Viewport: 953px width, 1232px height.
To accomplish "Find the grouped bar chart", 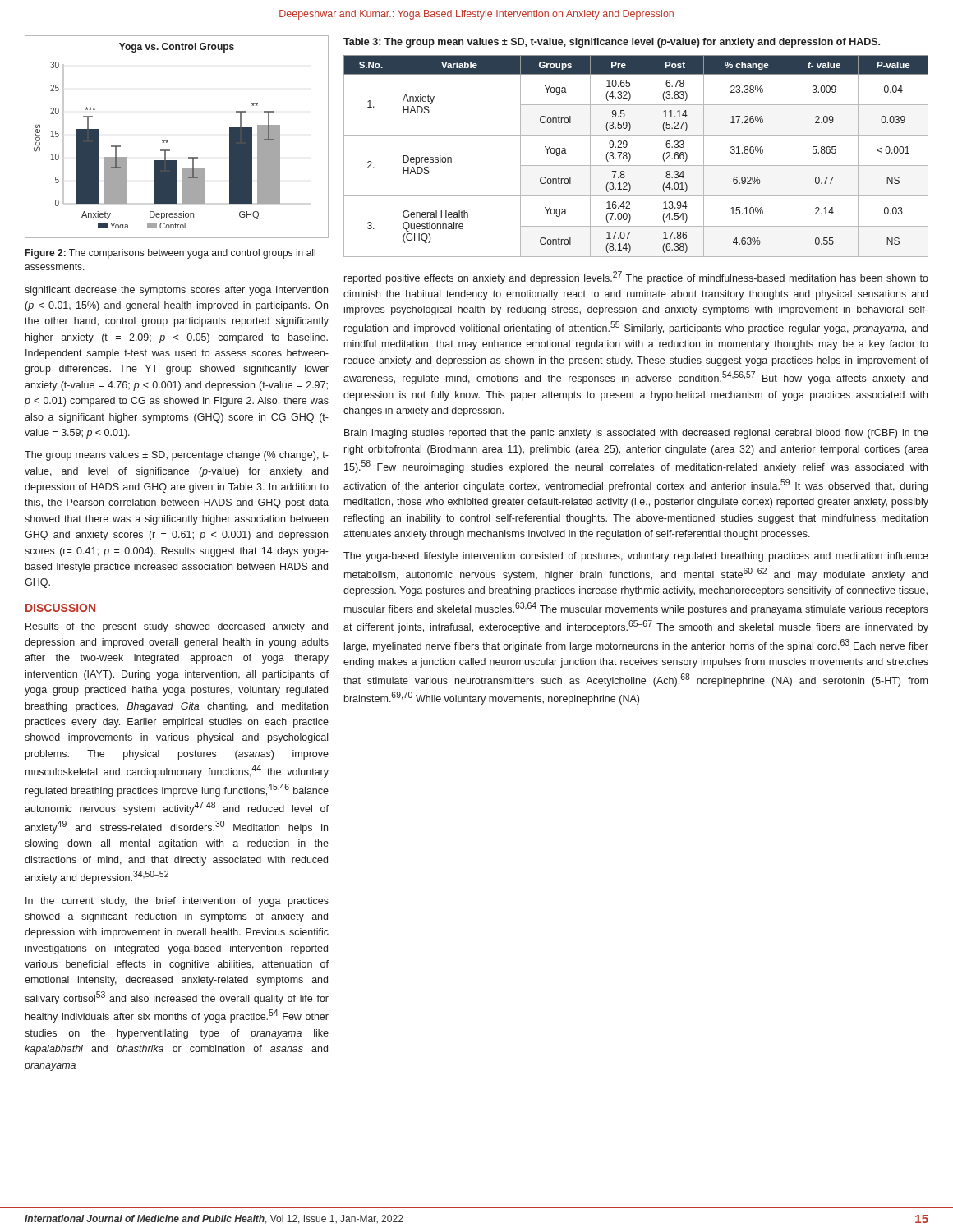I will (x=177, y=137).
